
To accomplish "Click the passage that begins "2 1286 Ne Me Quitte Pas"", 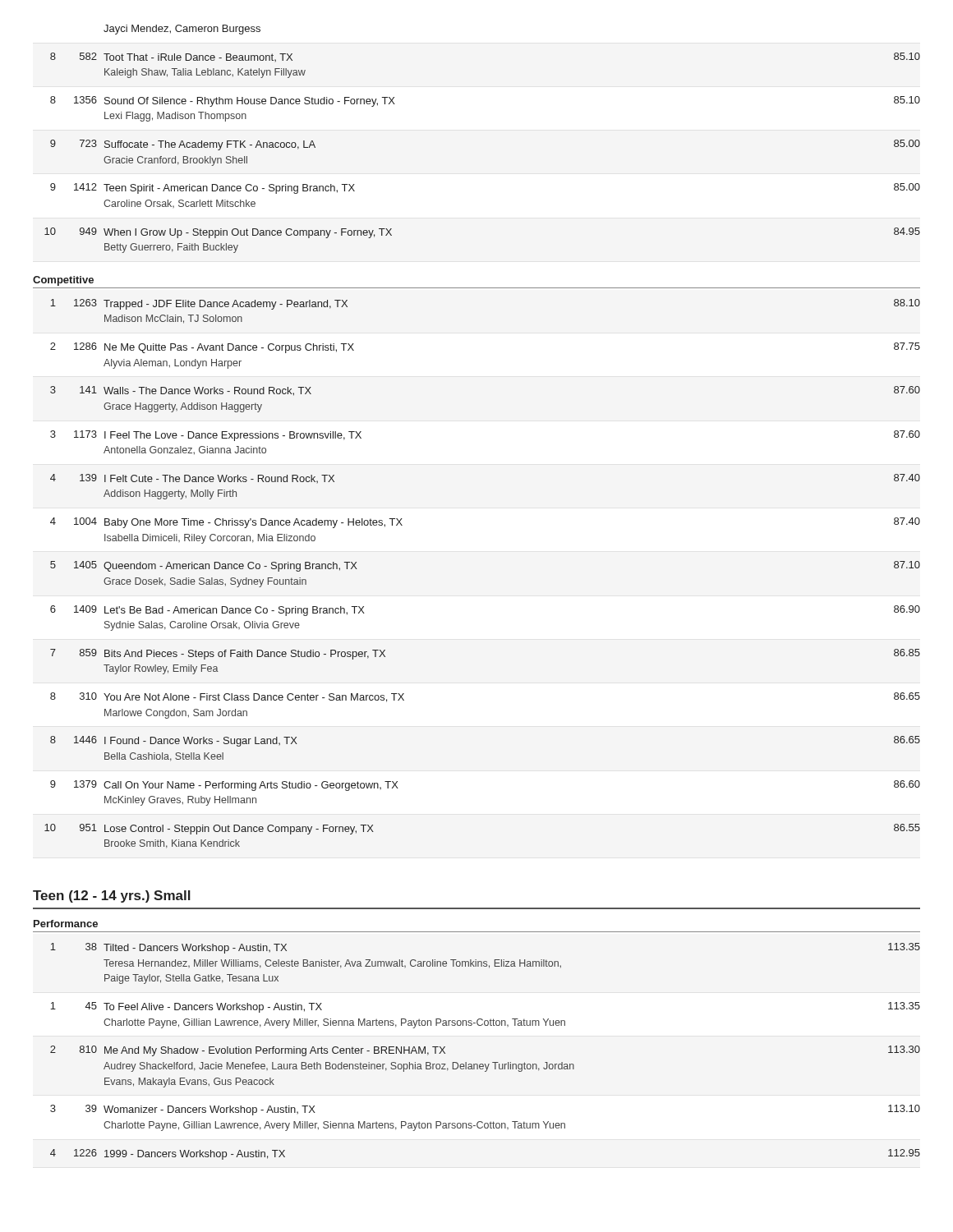I will point(214,348).
